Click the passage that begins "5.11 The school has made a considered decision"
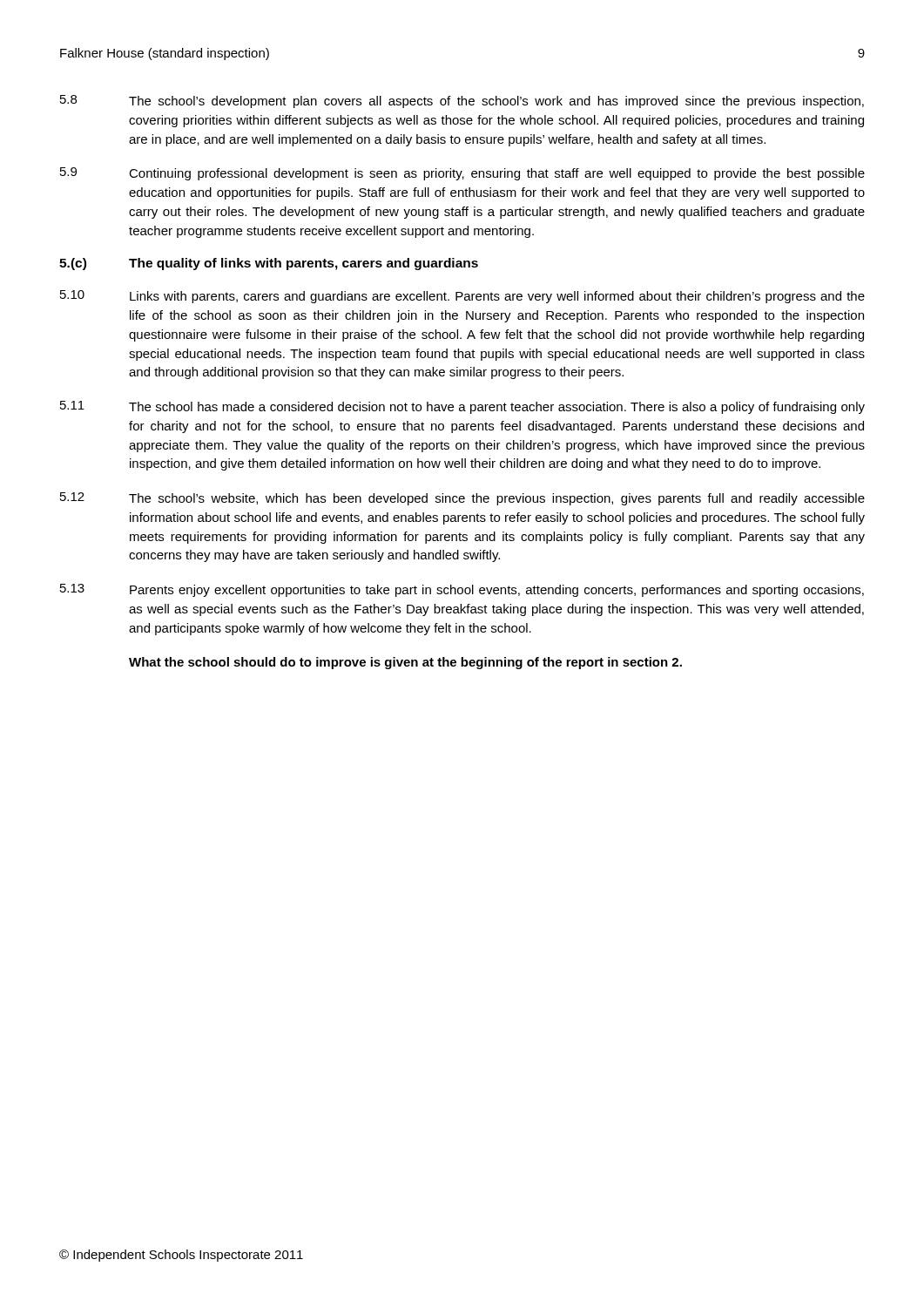The width and height of the screenshot is (924, 1307). click(462, 435)
